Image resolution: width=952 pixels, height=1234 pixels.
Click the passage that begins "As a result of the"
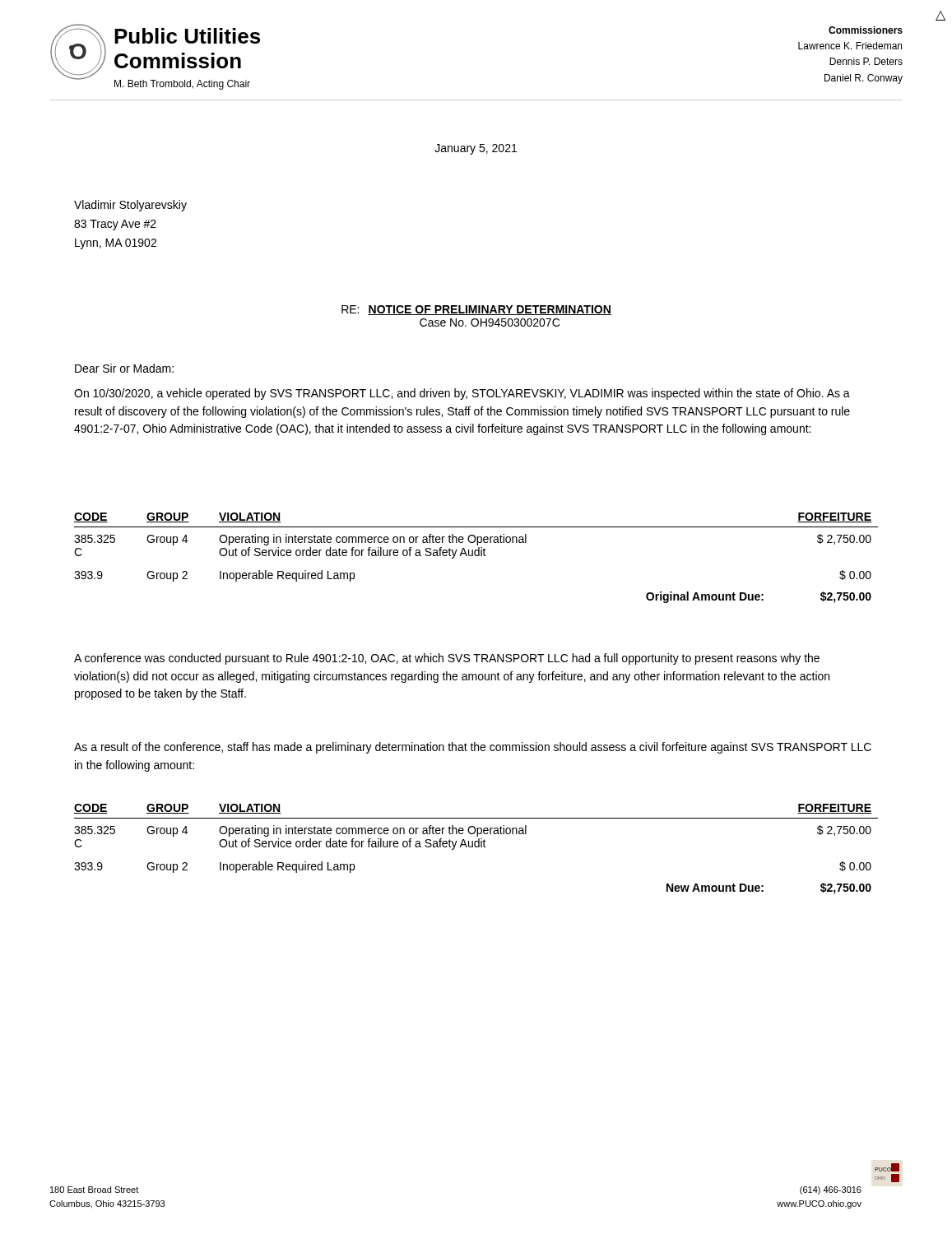(473, 756)
